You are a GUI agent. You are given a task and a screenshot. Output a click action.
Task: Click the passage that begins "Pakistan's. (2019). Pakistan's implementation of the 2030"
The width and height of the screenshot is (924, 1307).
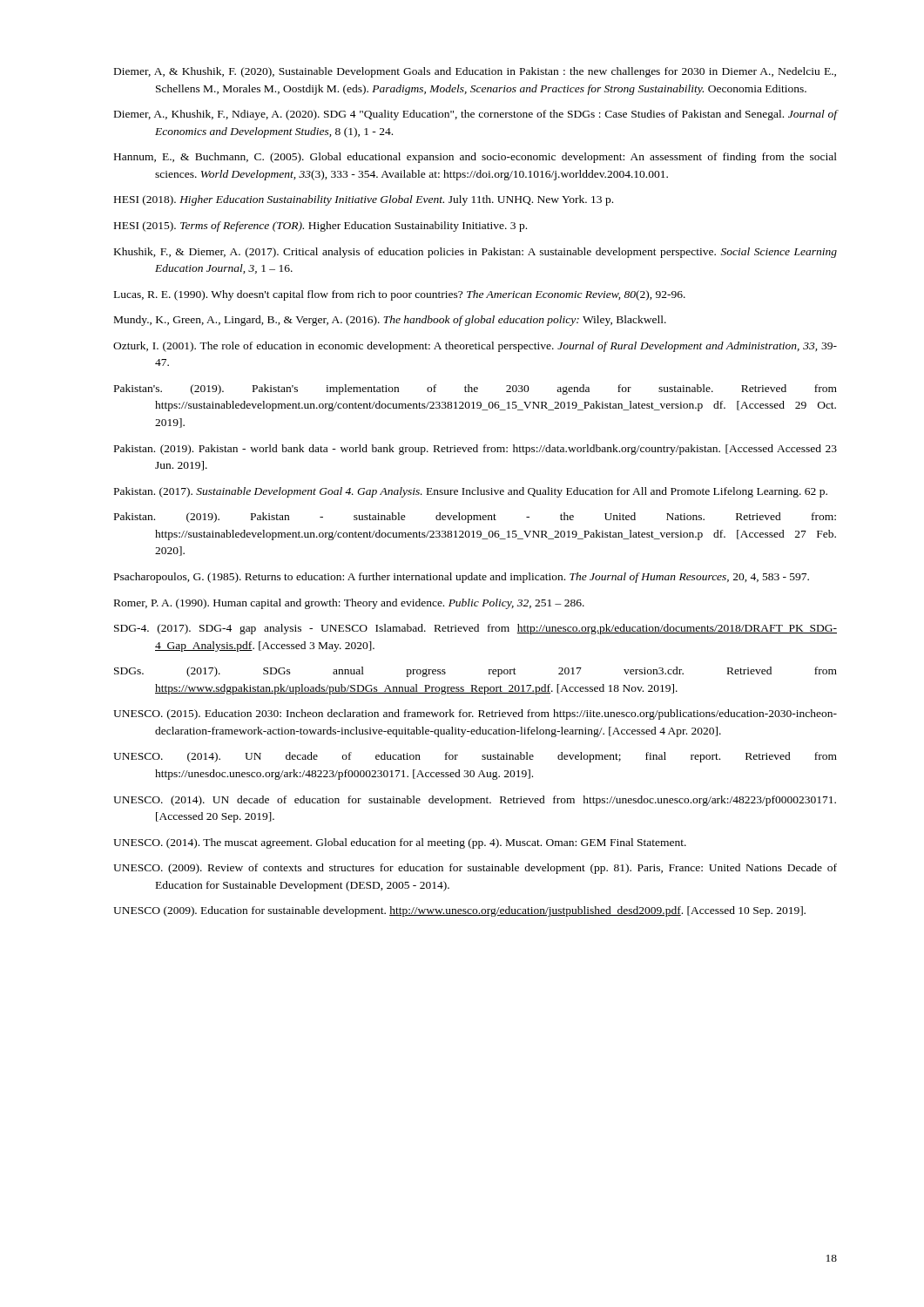click(475, 405)
